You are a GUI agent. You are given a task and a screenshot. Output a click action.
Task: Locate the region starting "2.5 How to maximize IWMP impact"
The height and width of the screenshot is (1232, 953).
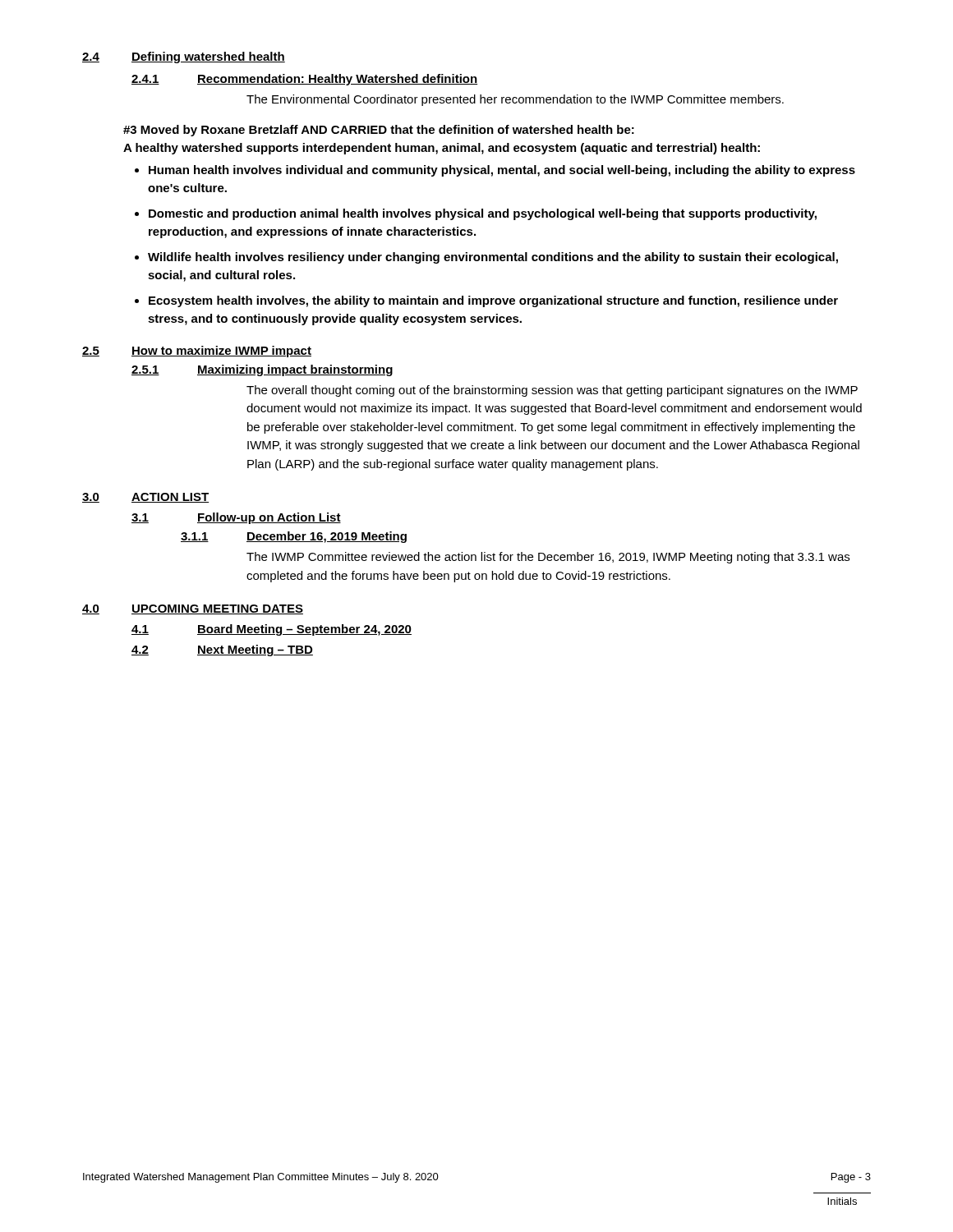tap(197, 350)
